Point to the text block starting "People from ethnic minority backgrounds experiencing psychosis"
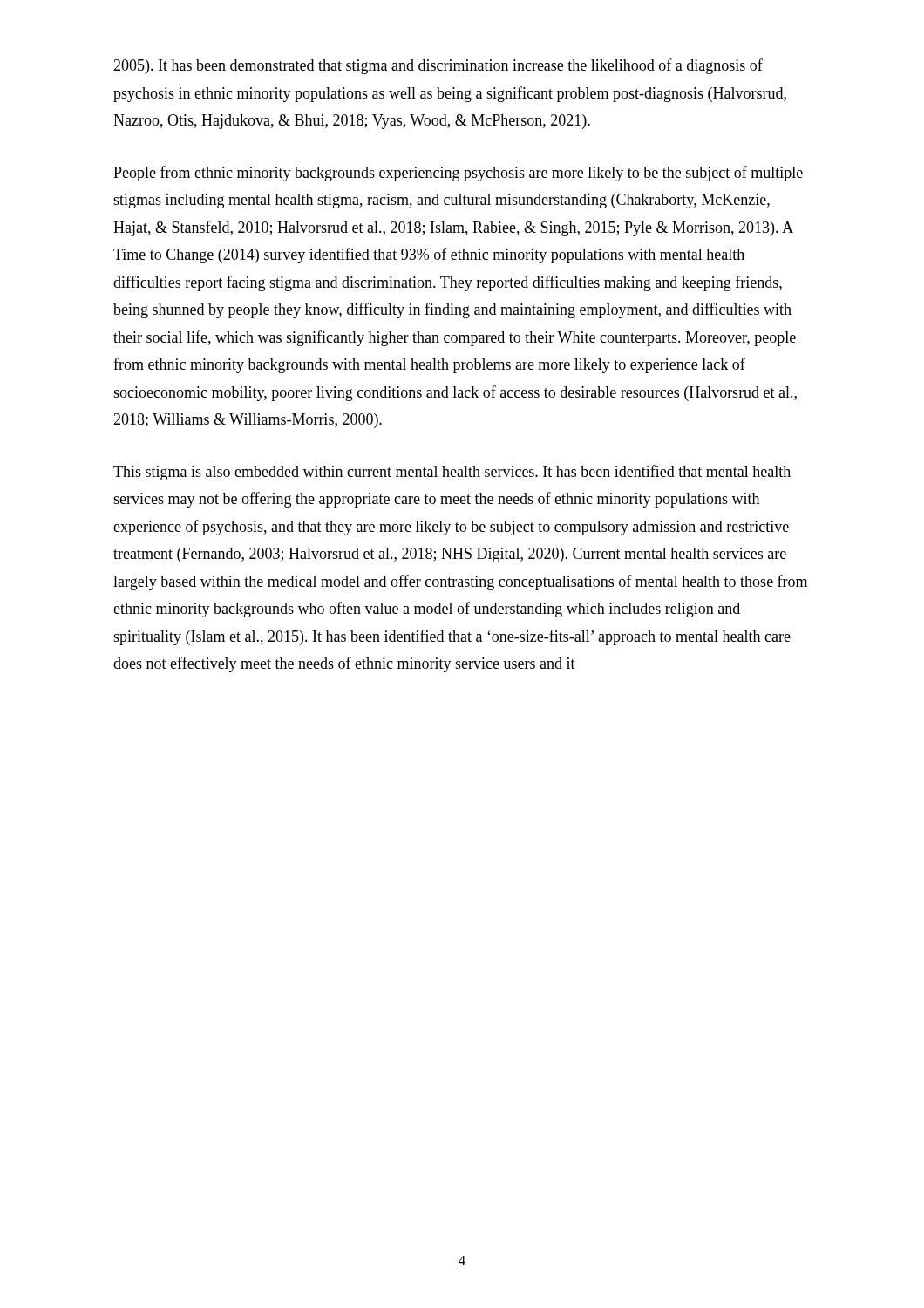The width and height of the screenshot is (924, 1308). tap(458, 296)
